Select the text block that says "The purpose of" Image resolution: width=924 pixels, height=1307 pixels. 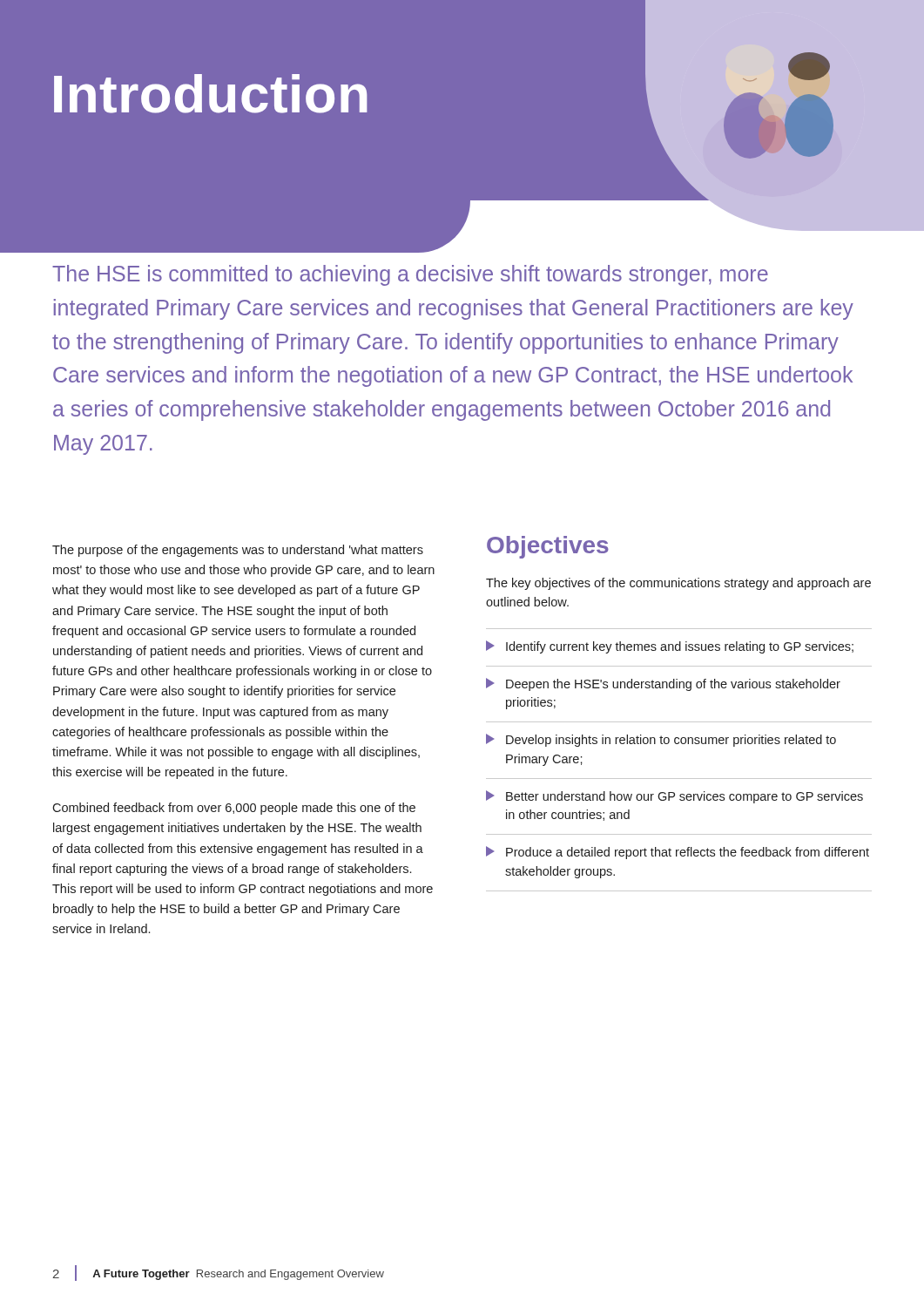pyautogui.click(x=244, y=740)
